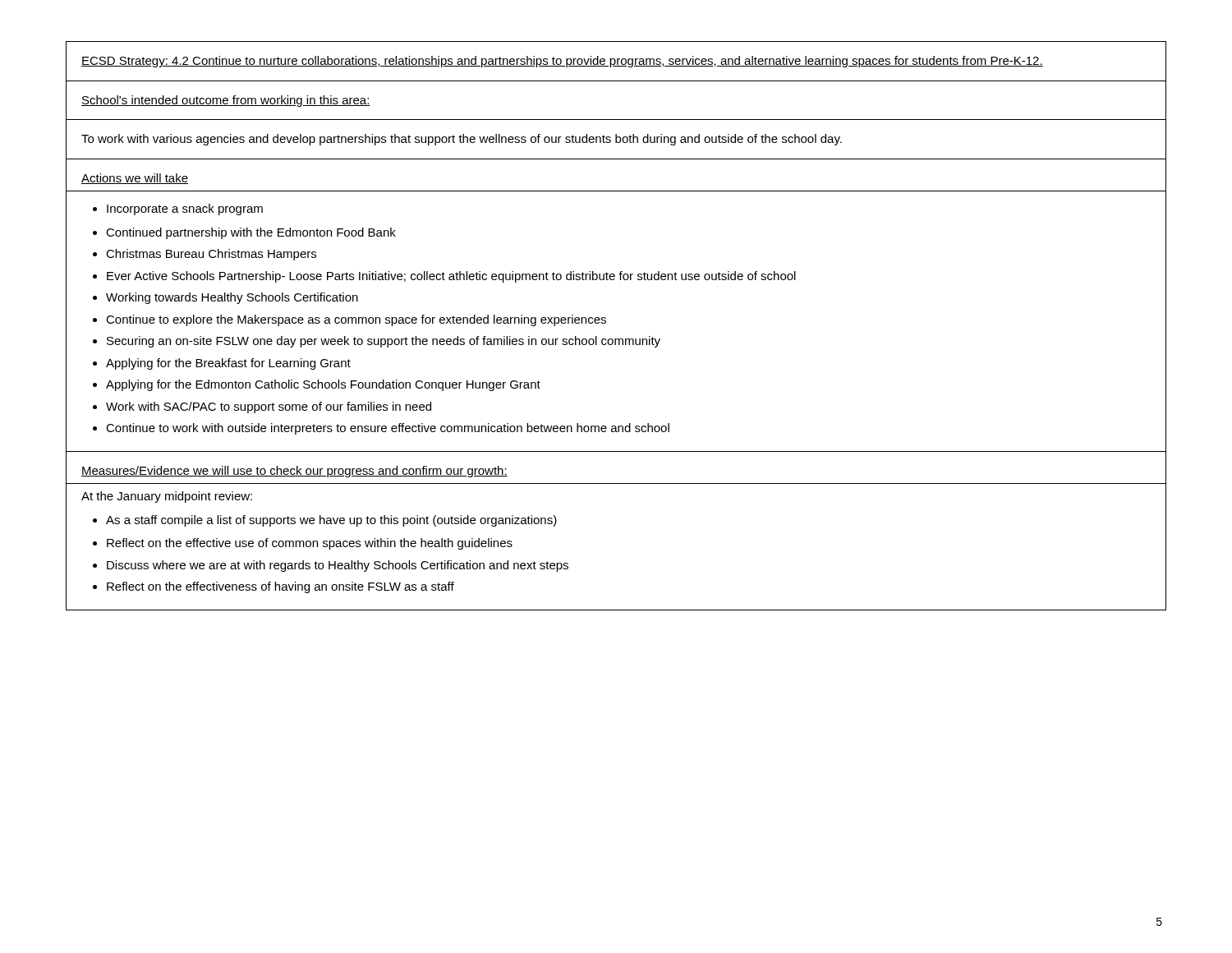
Task: Point to the block beginning "Continue to explore the Makerspace as a common"
Action: [616, 319]
